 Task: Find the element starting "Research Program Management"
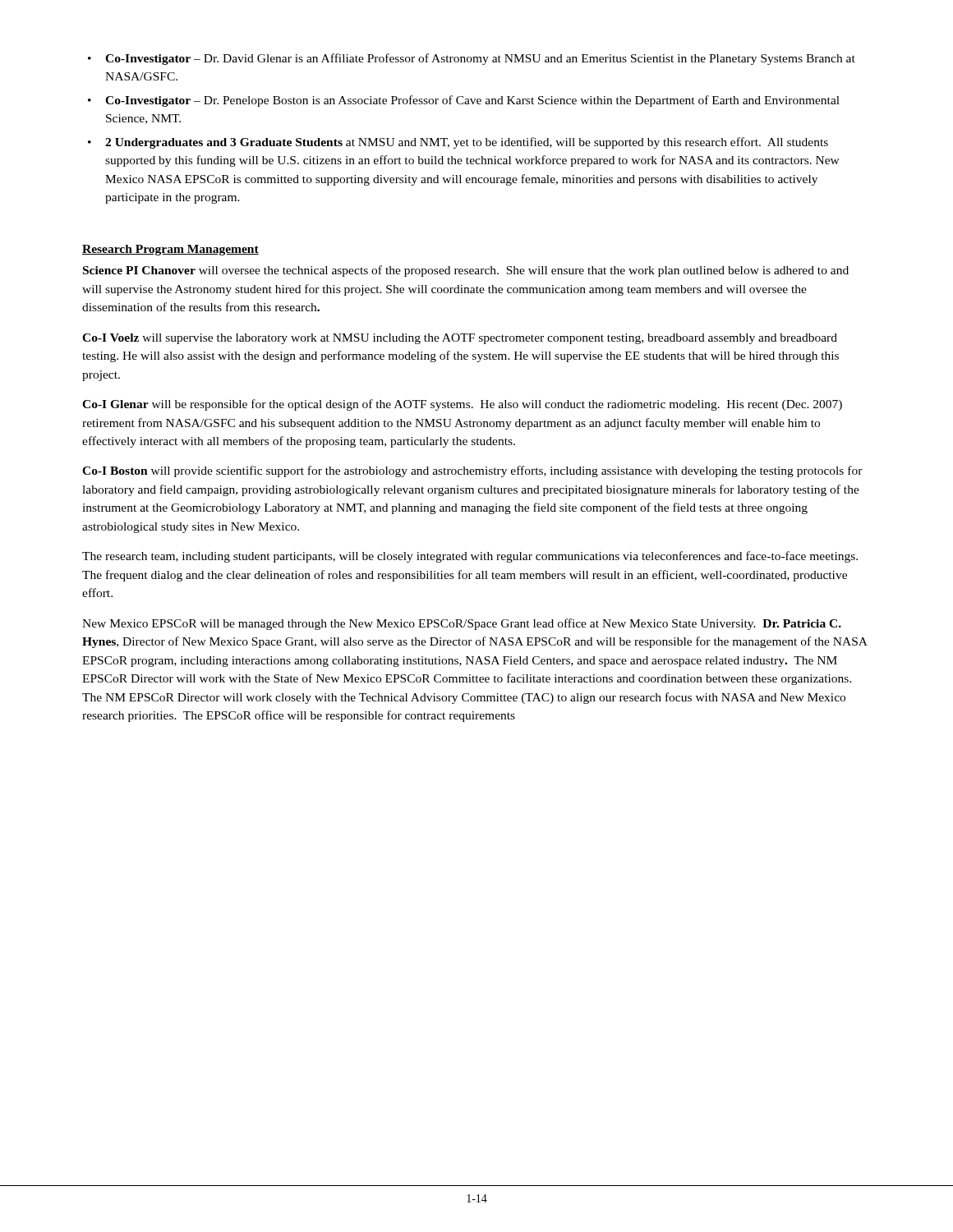tap(170, 249)
